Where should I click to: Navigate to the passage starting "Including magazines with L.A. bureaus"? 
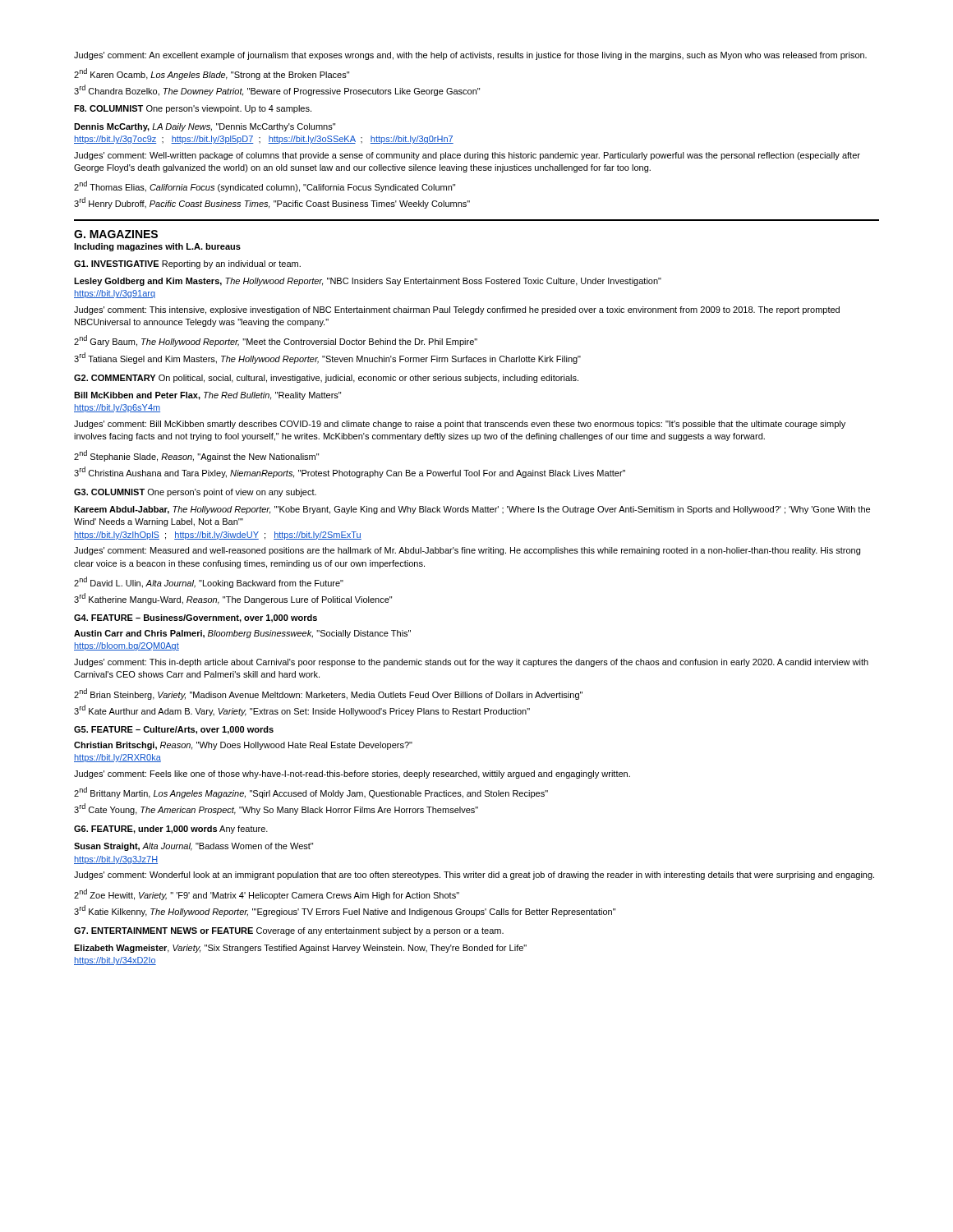tap(157, 246)
